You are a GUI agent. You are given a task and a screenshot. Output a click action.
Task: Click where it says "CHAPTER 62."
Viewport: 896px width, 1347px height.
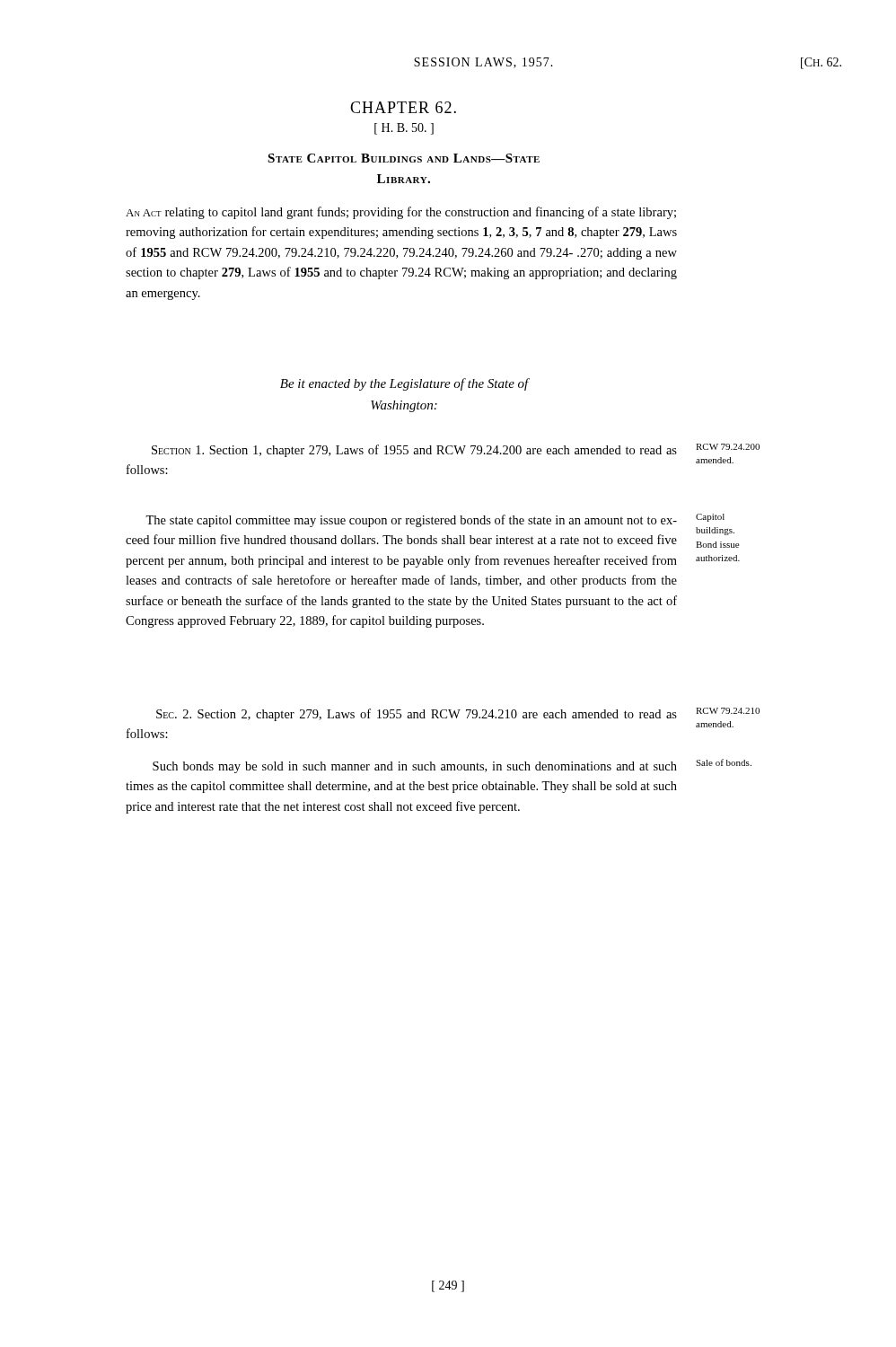tap(404, 108)
